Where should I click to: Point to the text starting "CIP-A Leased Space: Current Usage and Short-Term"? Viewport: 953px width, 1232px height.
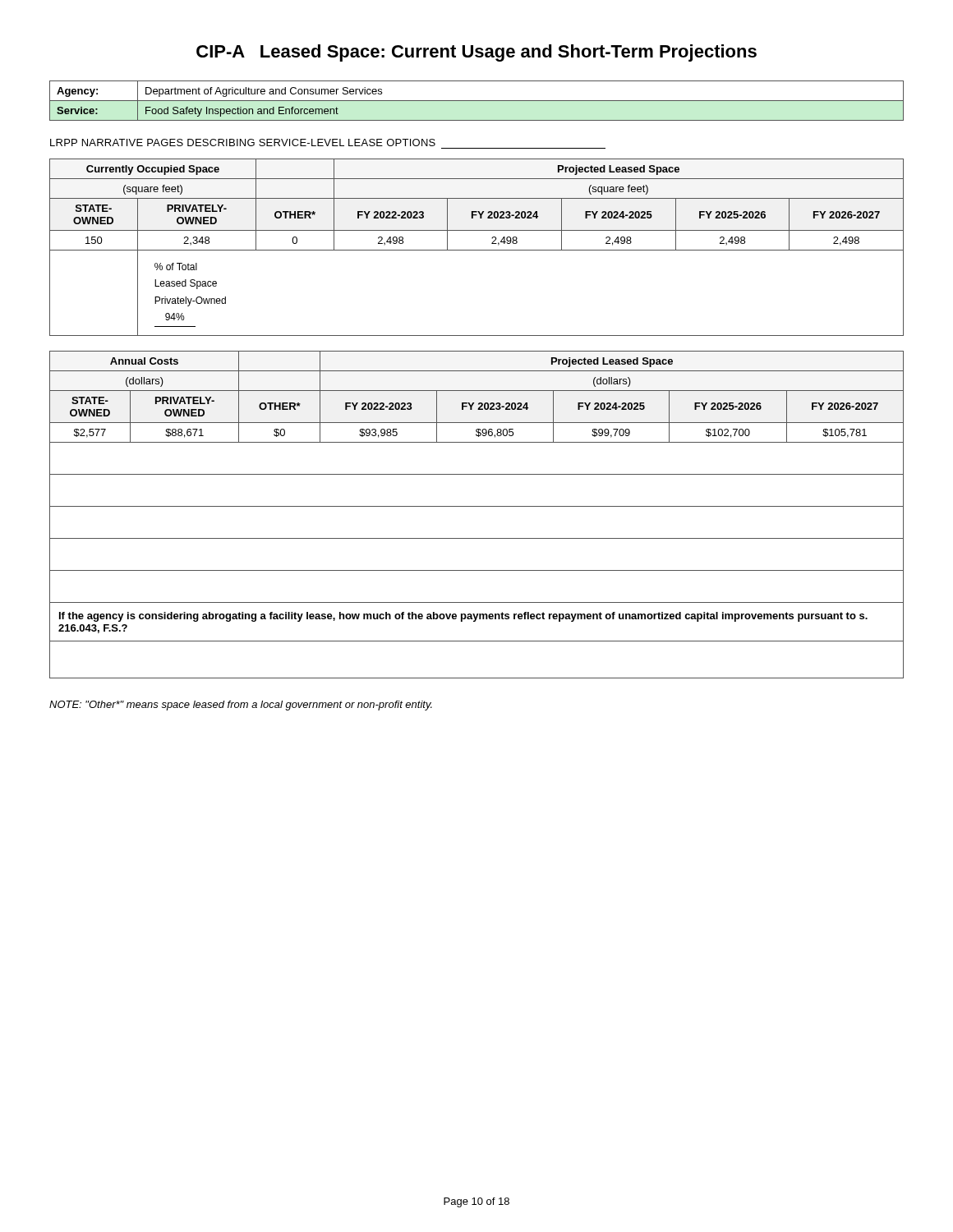[476, 51]
